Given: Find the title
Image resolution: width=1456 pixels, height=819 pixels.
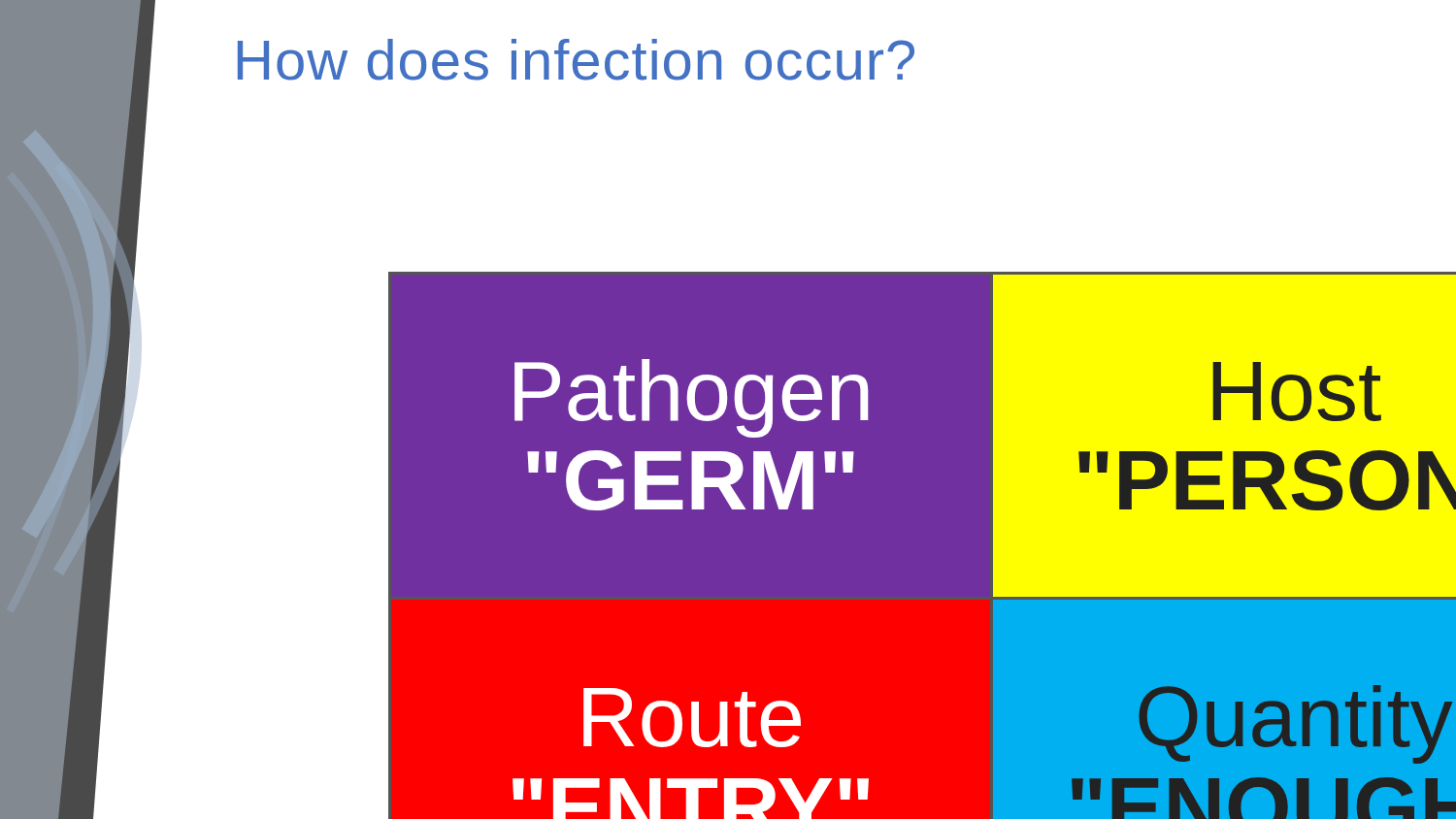Looking at the screenshot, I should (575, 60).
